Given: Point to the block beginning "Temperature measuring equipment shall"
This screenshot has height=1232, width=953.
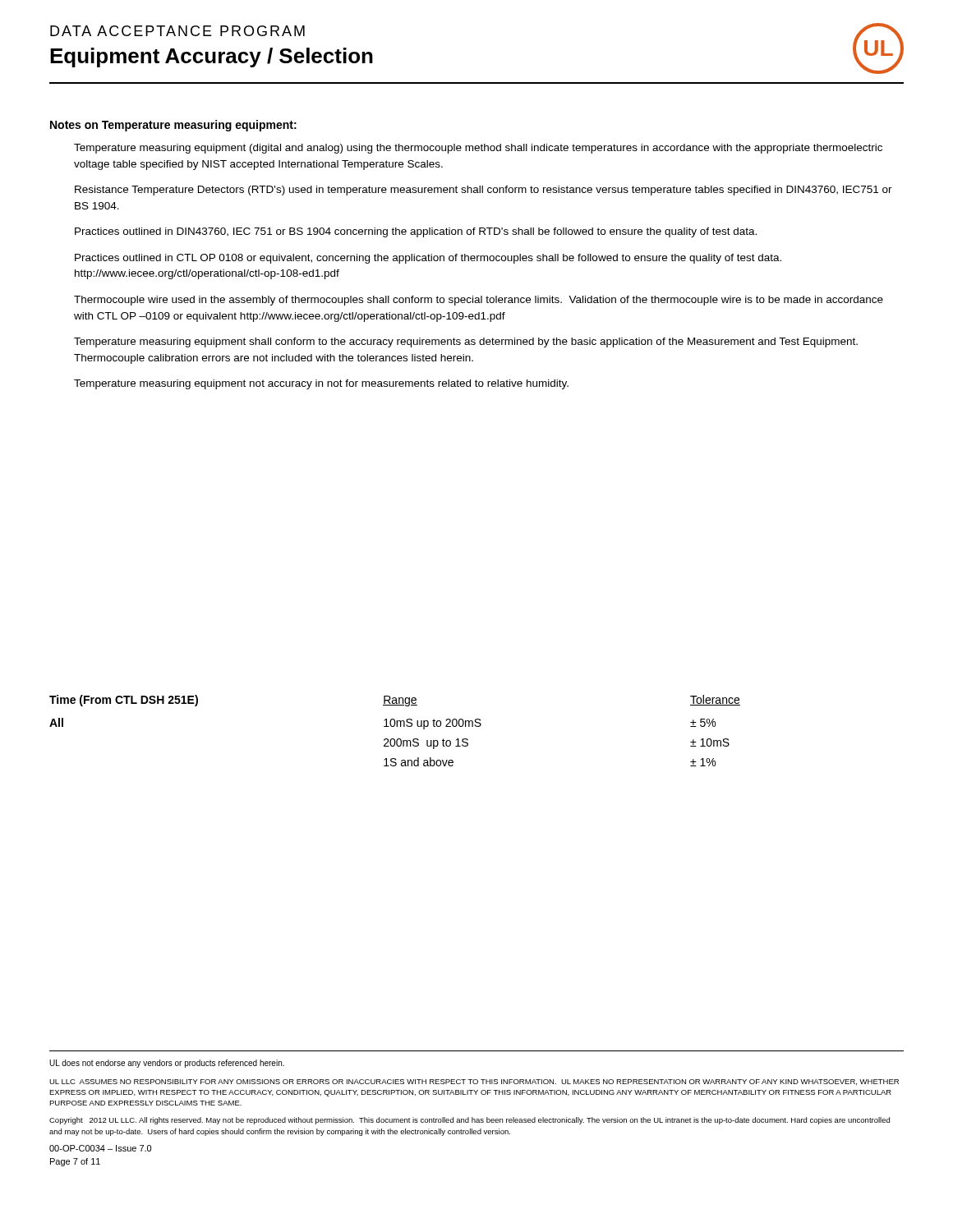Looking at the screenshot, I should (468, 349).
